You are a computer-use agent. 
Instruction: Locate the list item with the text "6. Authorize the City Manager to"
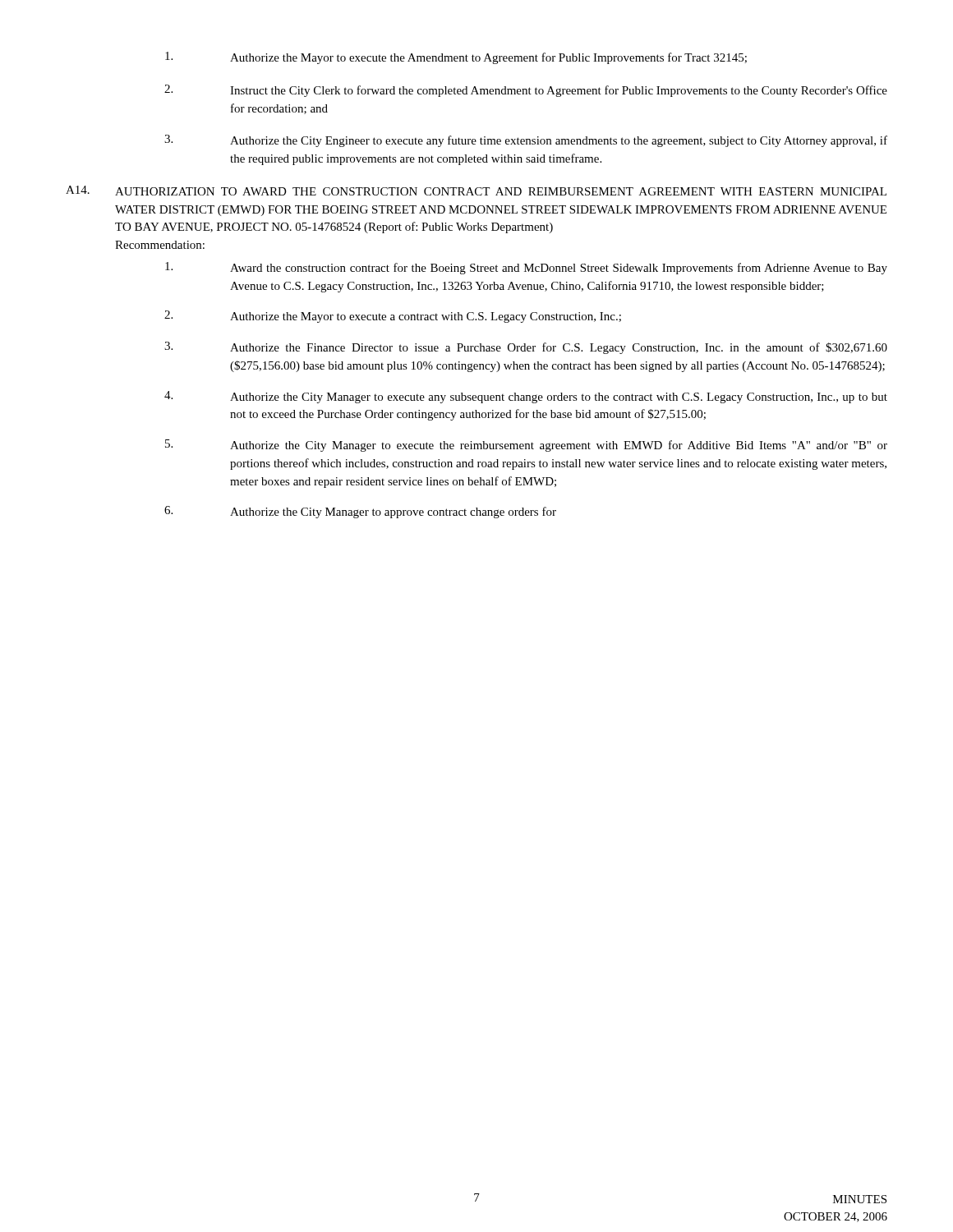pyautogui.click(x=476, y=513)
